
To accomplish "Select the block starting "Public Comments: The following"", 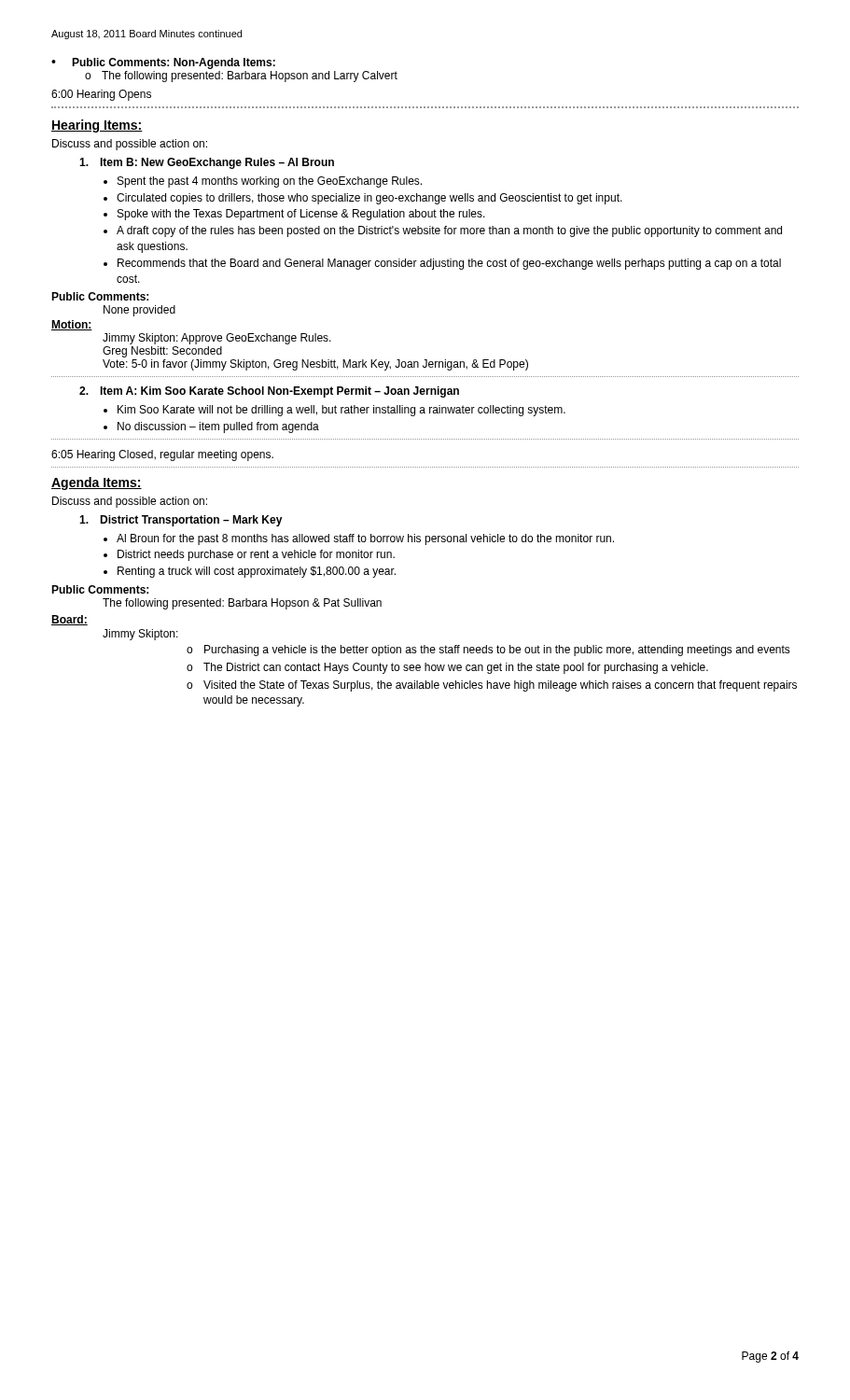I will (x=100, y=589).
